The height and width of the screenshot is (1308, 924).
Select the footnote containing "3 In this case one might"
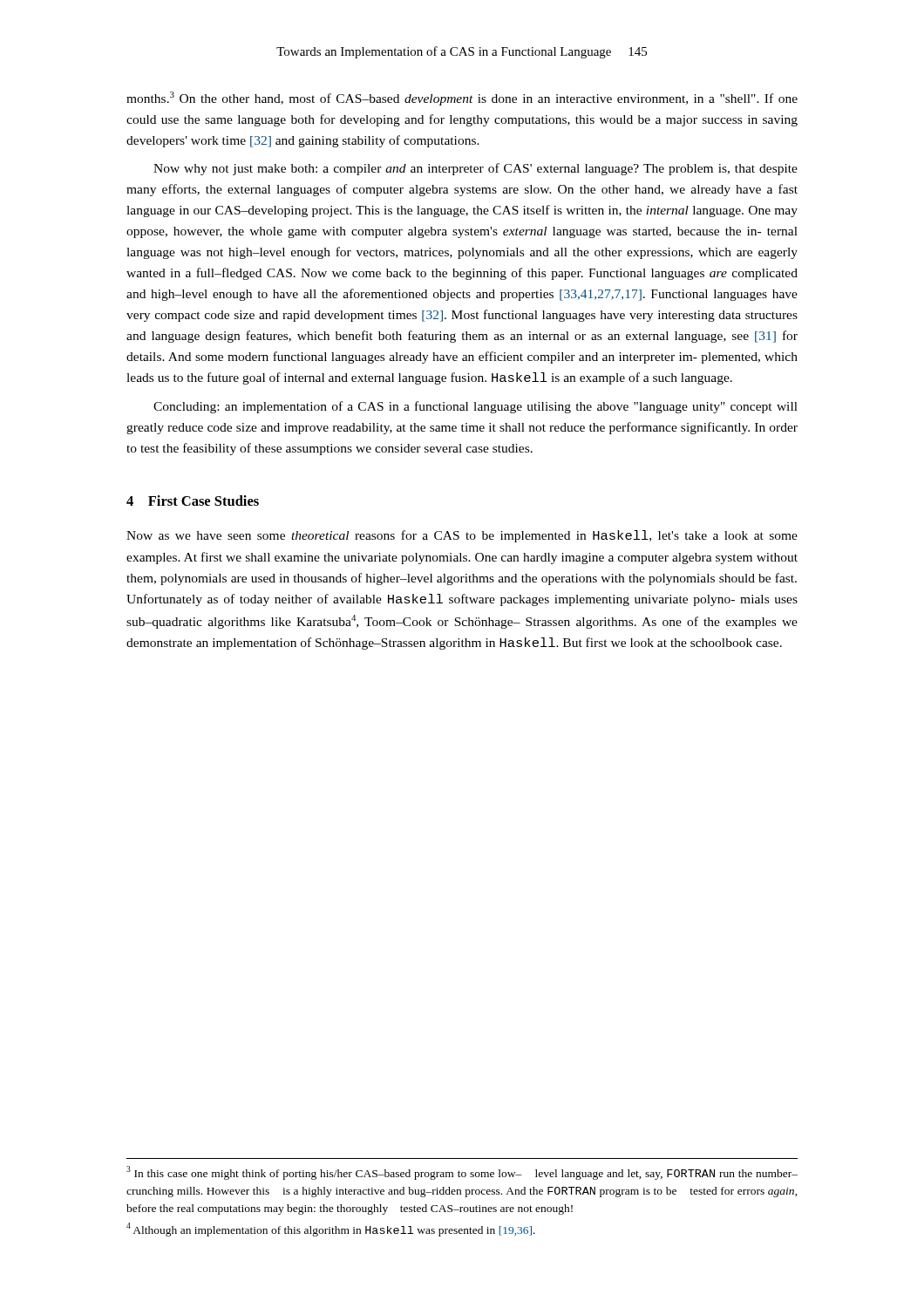462,1190
